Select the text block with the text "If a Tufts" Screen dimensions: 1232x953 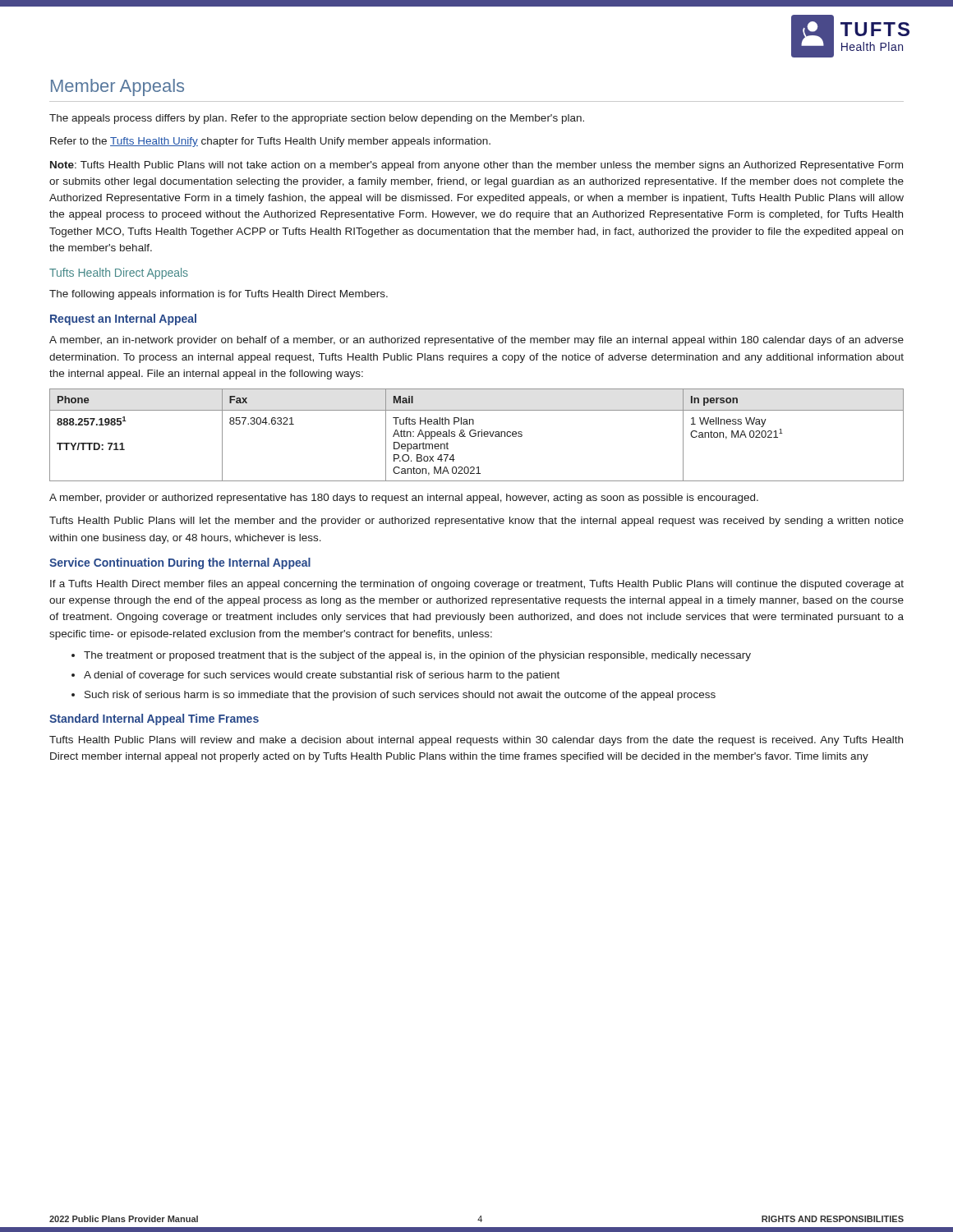click(476, 609)
